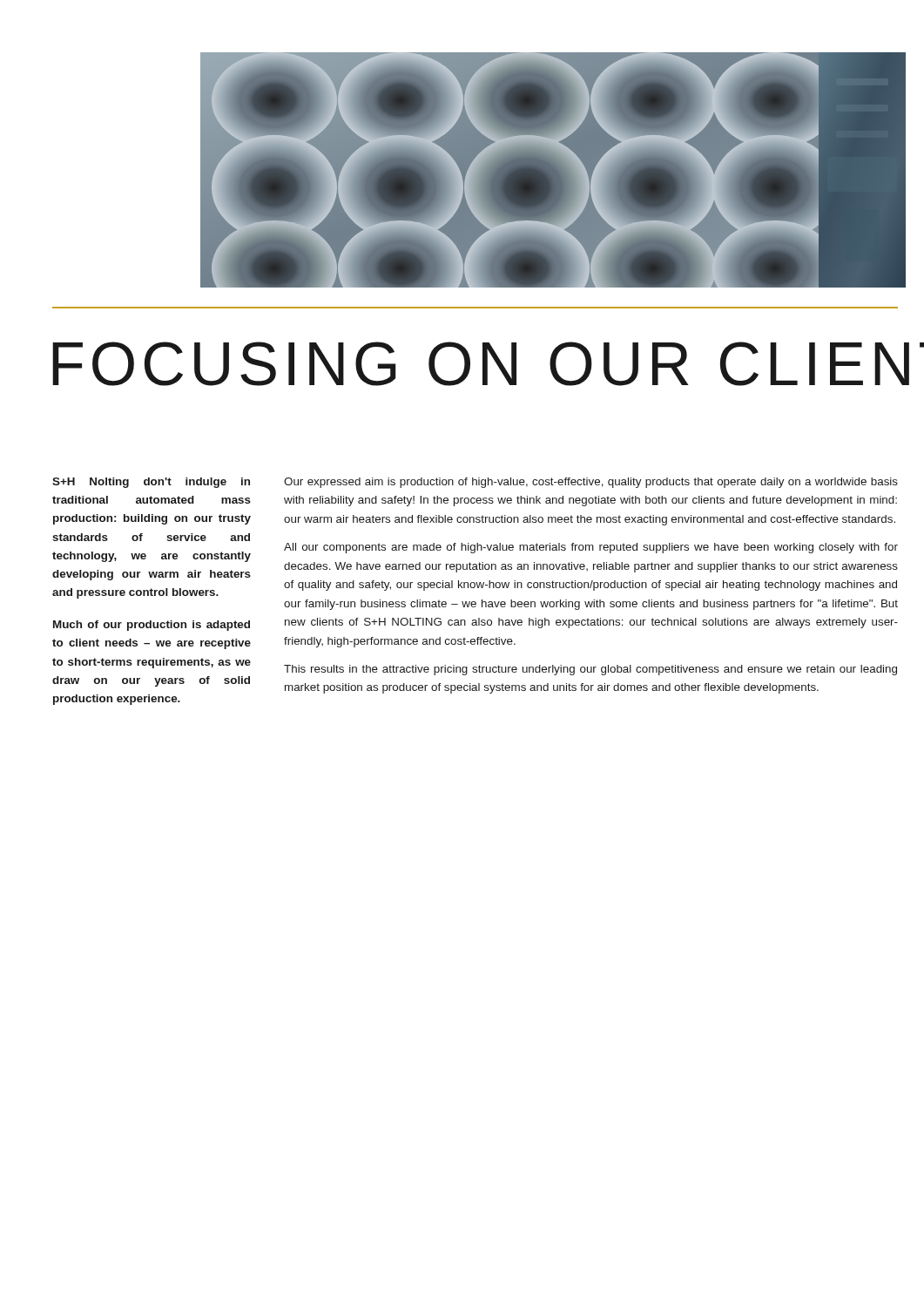Find the text block that reads "S+H Nolting don't indulge in traditional automated mass"

[152, 590]
